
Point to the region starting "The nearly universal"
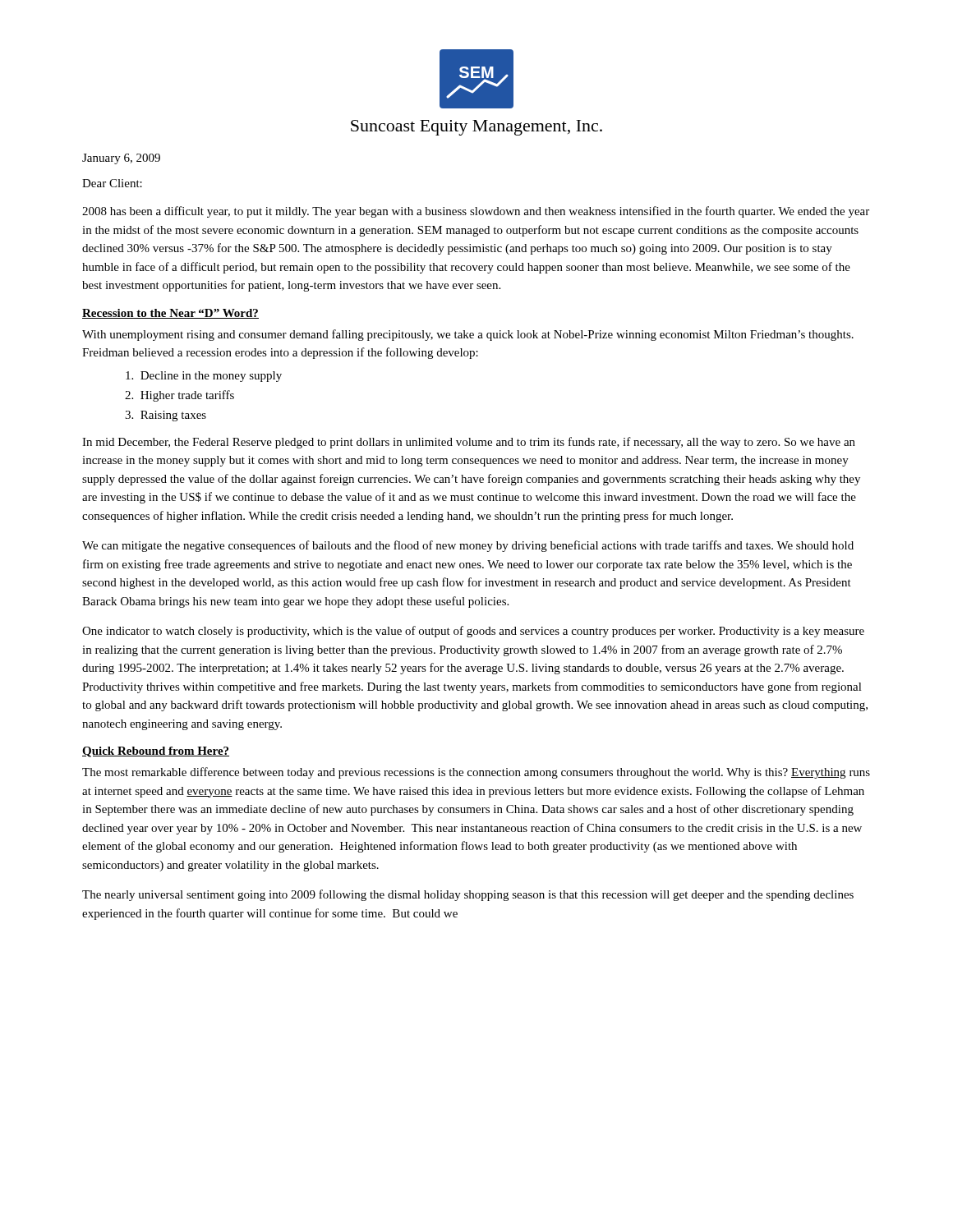[468, 904]
